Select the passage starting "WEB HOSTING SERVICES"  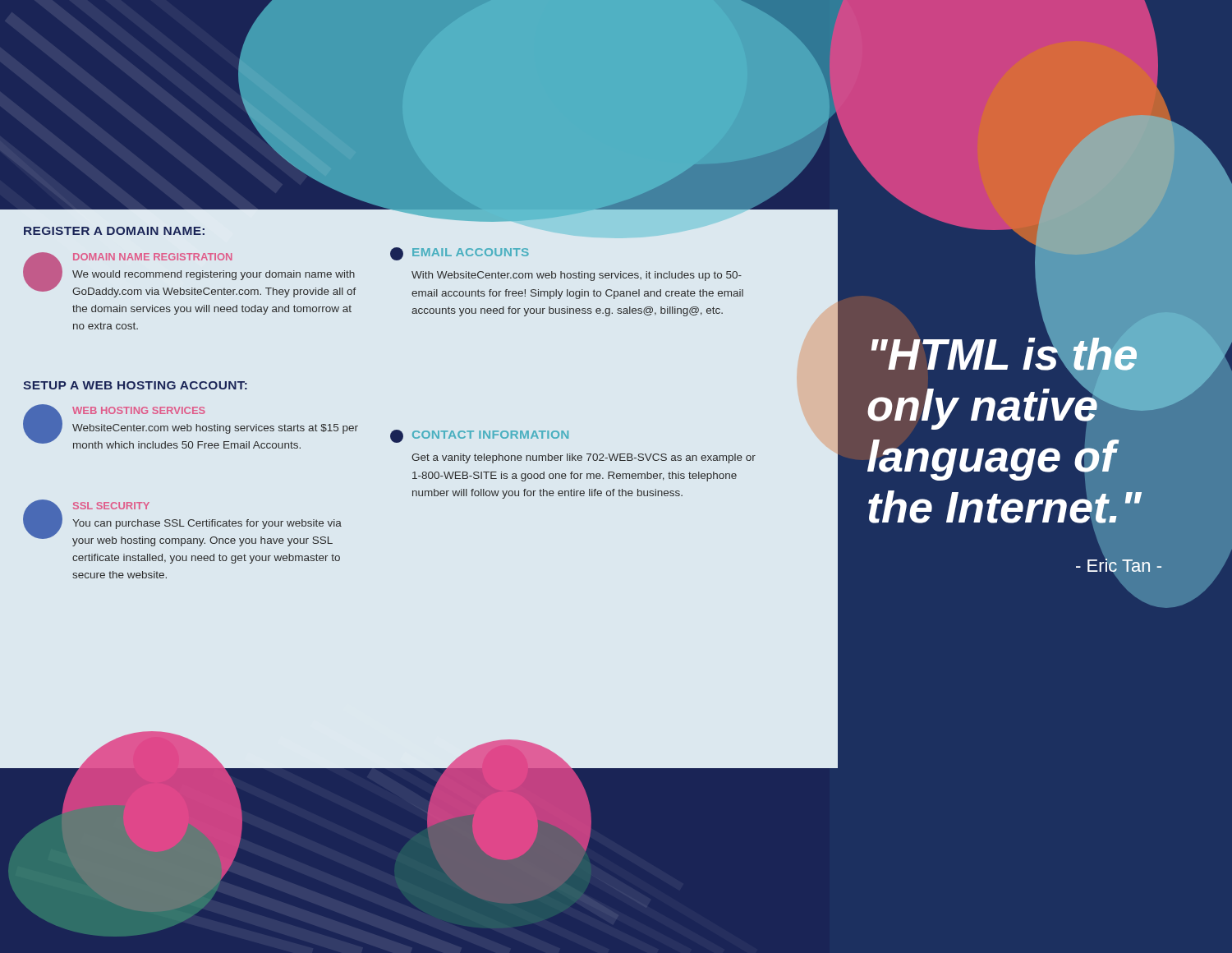pyautogui.click(x=193, y=429)
